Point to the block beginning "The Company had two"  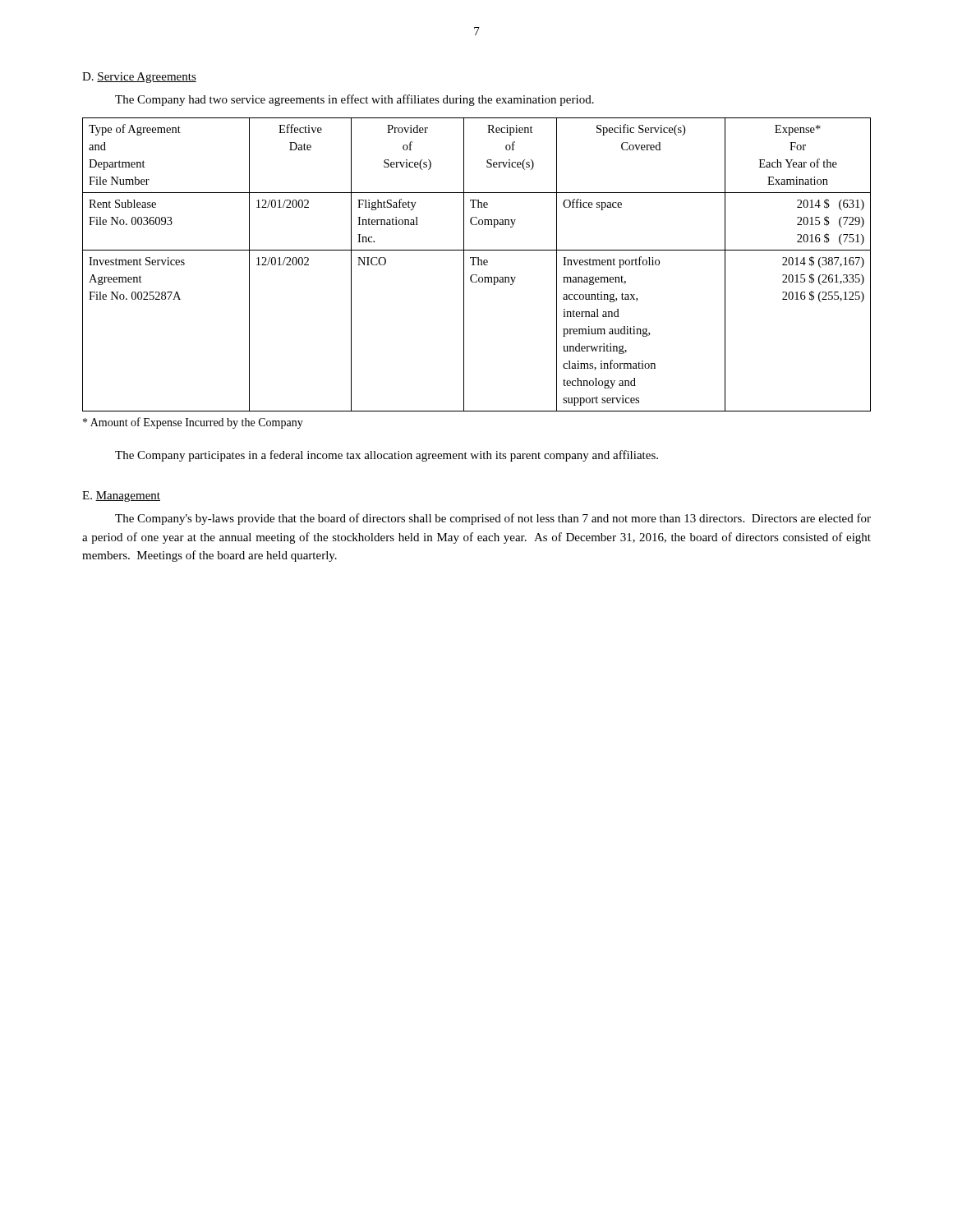355,99
